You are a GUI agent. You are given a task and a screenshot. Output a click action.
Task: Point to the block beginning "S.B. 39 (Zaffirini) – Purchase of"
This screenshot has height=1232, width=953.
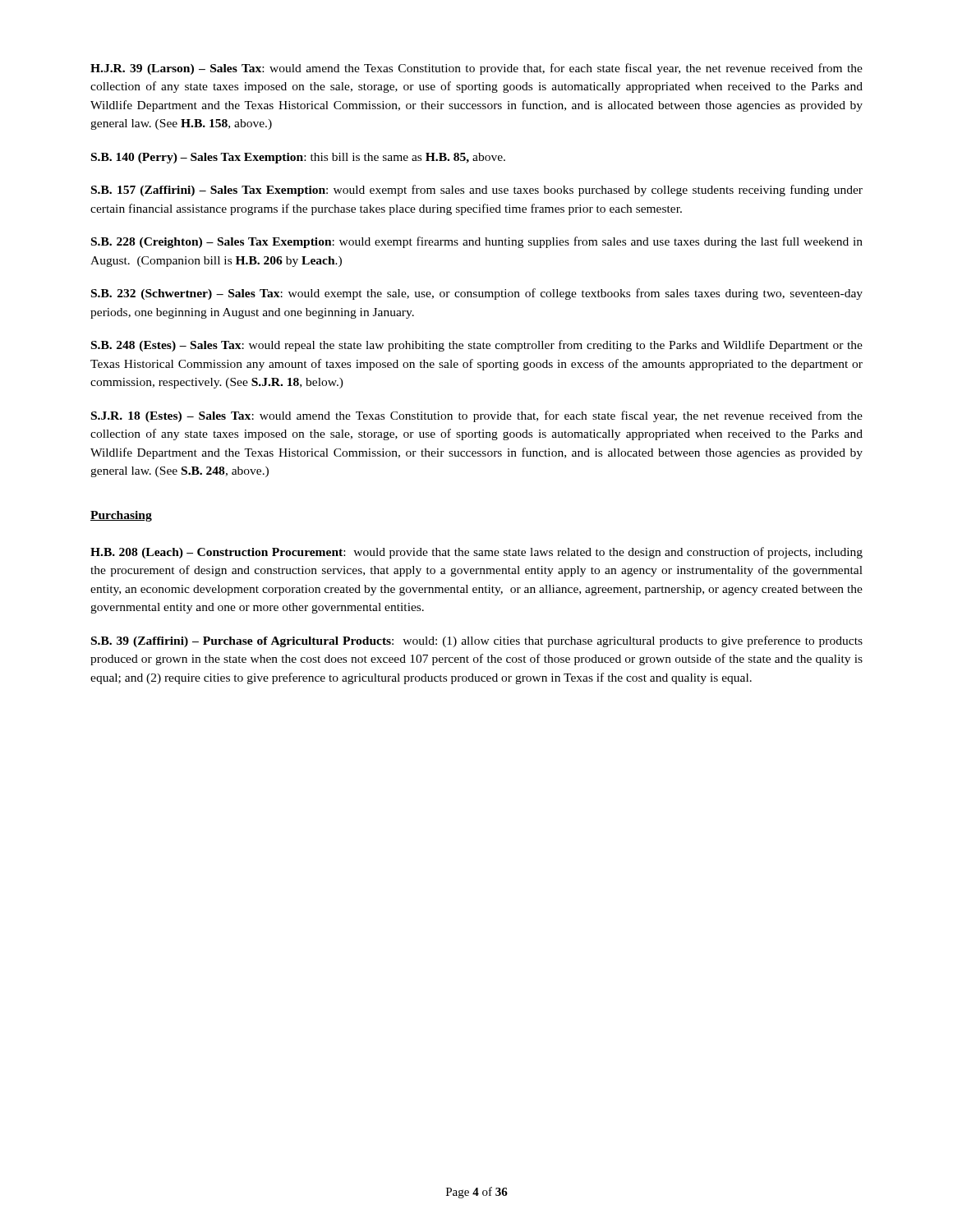(x=476, y=659)
